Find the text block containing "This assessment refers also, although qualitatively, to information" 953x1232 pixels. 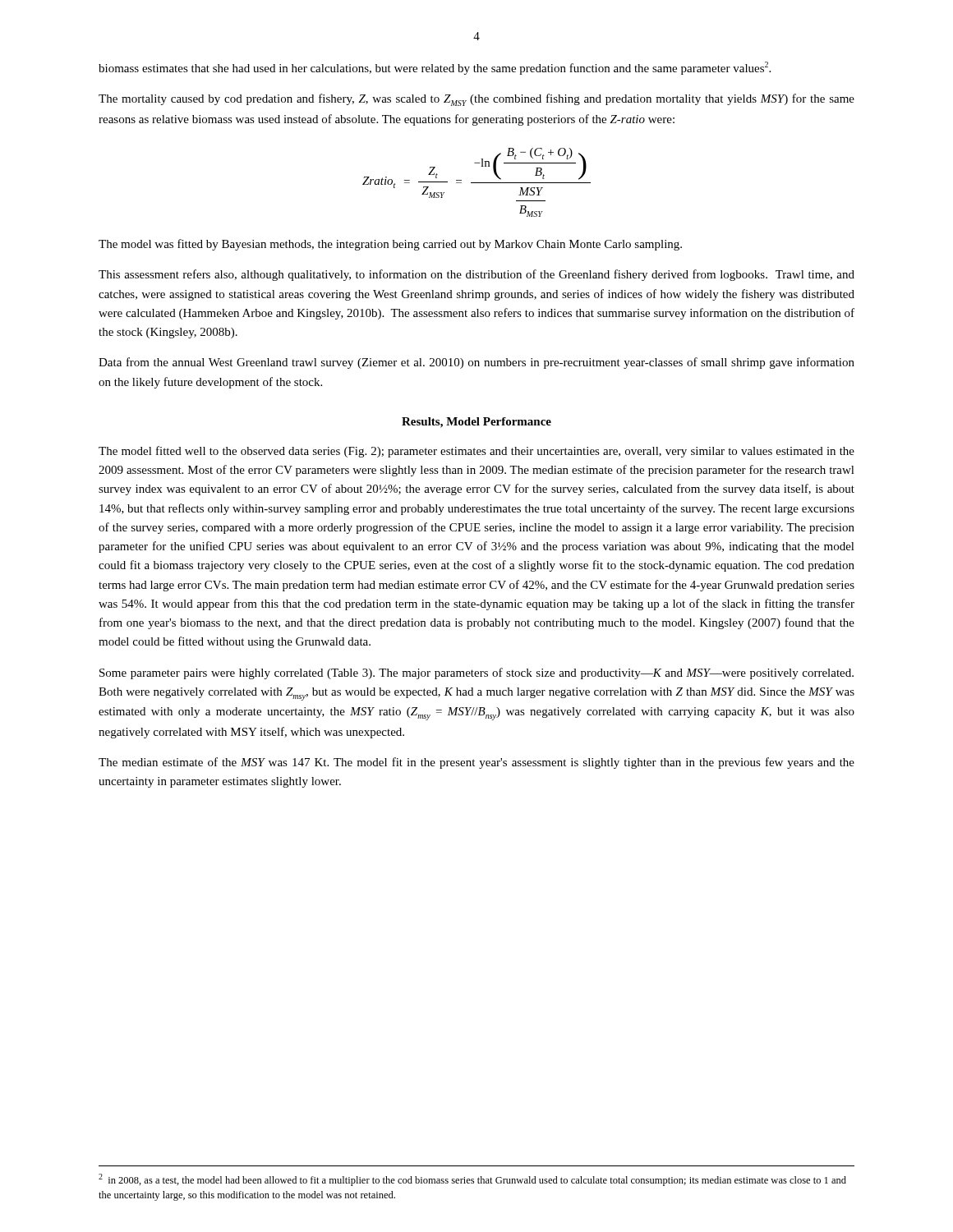pos(476,304)
